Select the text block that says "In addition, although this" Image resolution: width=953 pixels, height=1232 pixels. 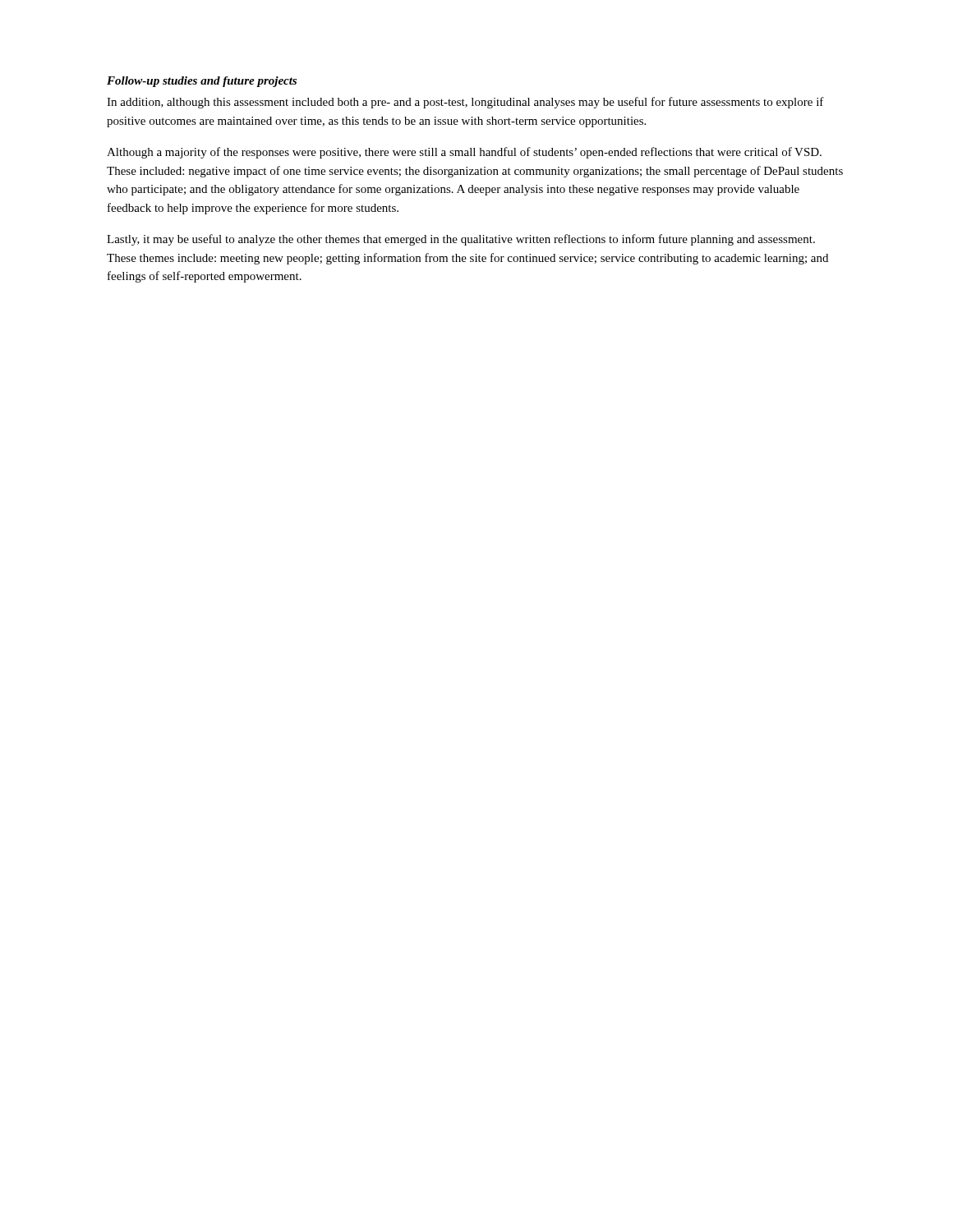tap(465, 111)
